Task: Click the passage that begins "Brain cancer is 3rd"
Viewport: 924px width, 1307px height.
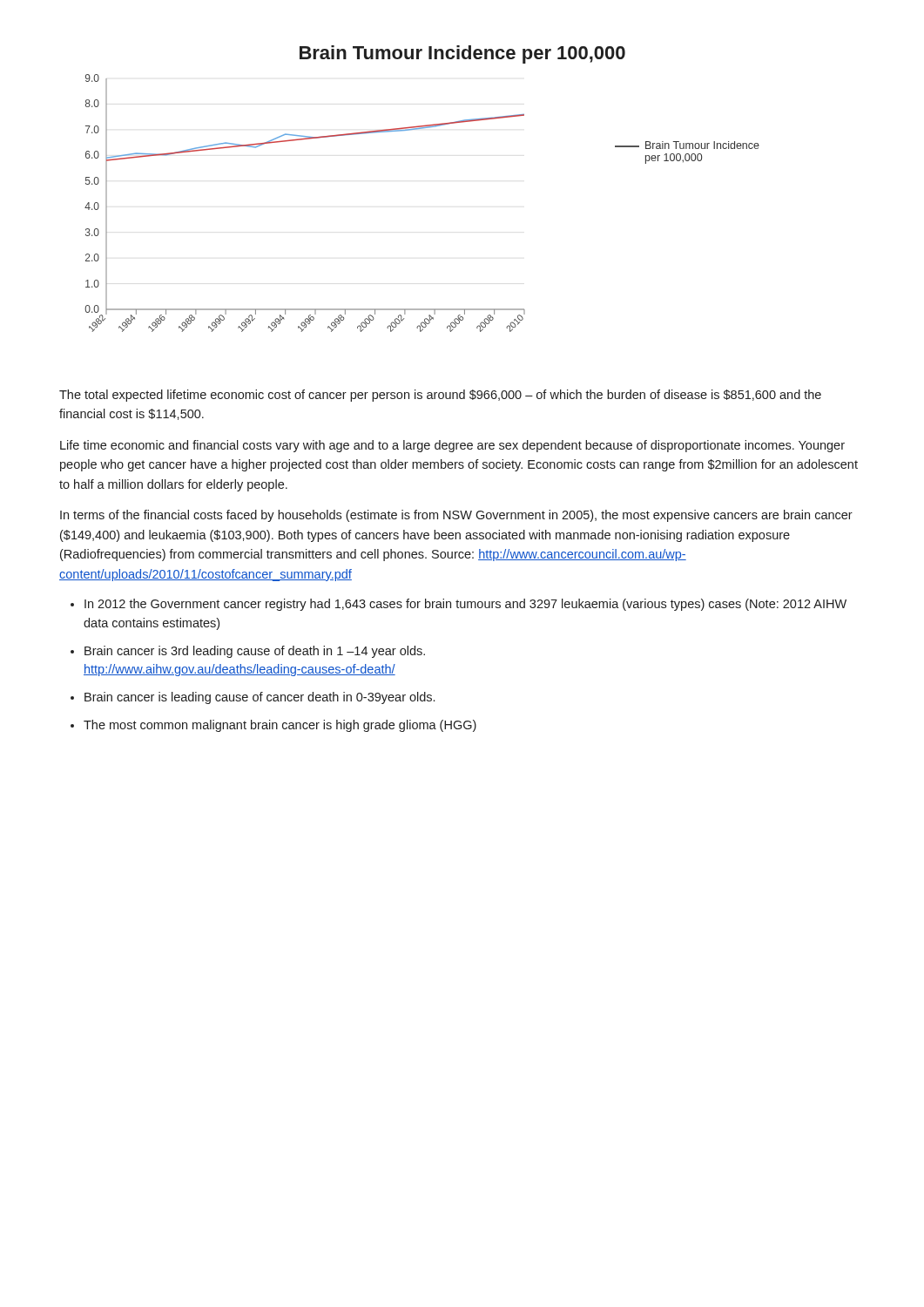Action: (255, 660)
